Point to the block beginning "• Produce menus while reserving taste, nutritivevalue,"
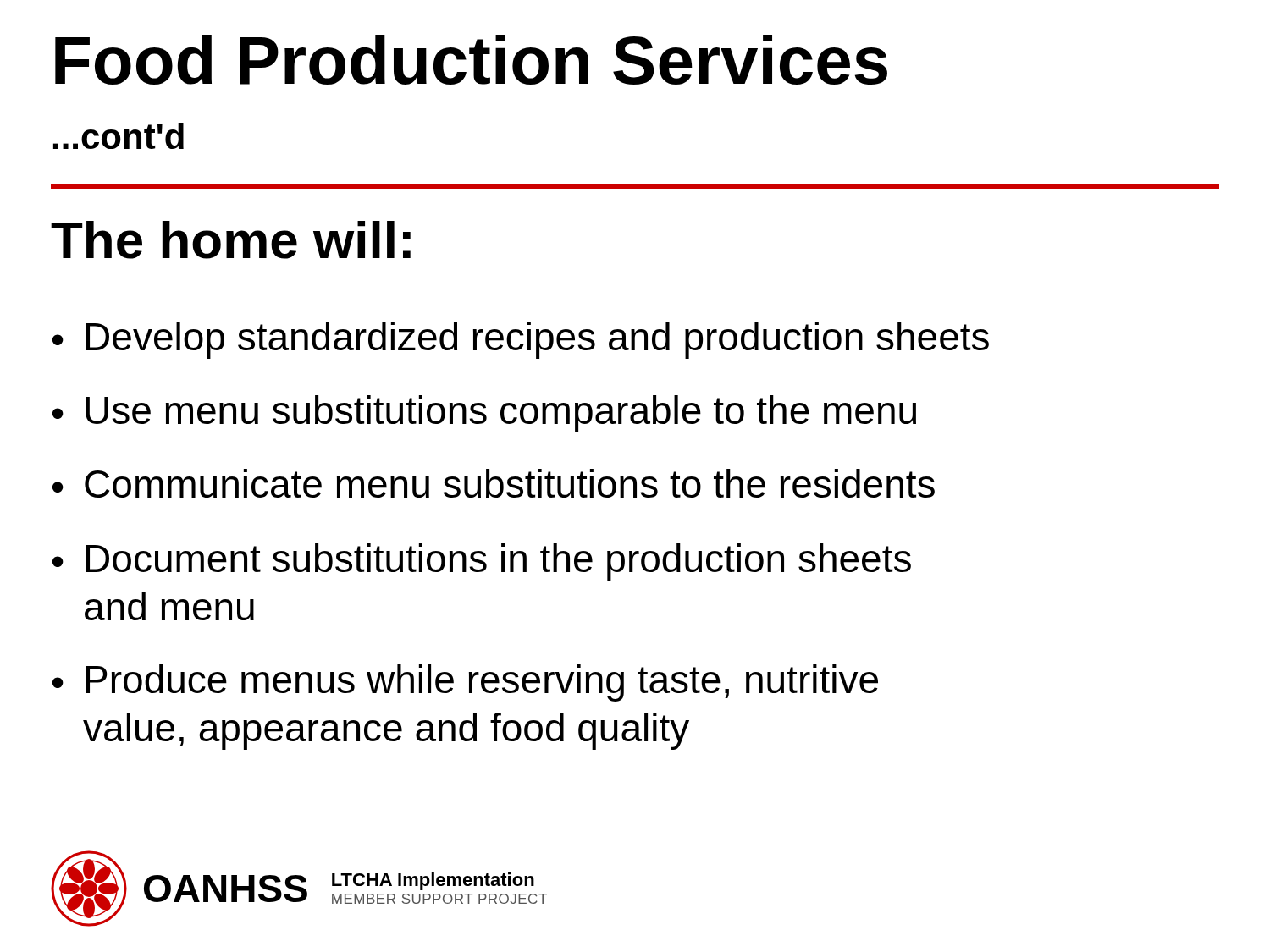The height and width of the screenshot is (952, 1270). point(465,704)
